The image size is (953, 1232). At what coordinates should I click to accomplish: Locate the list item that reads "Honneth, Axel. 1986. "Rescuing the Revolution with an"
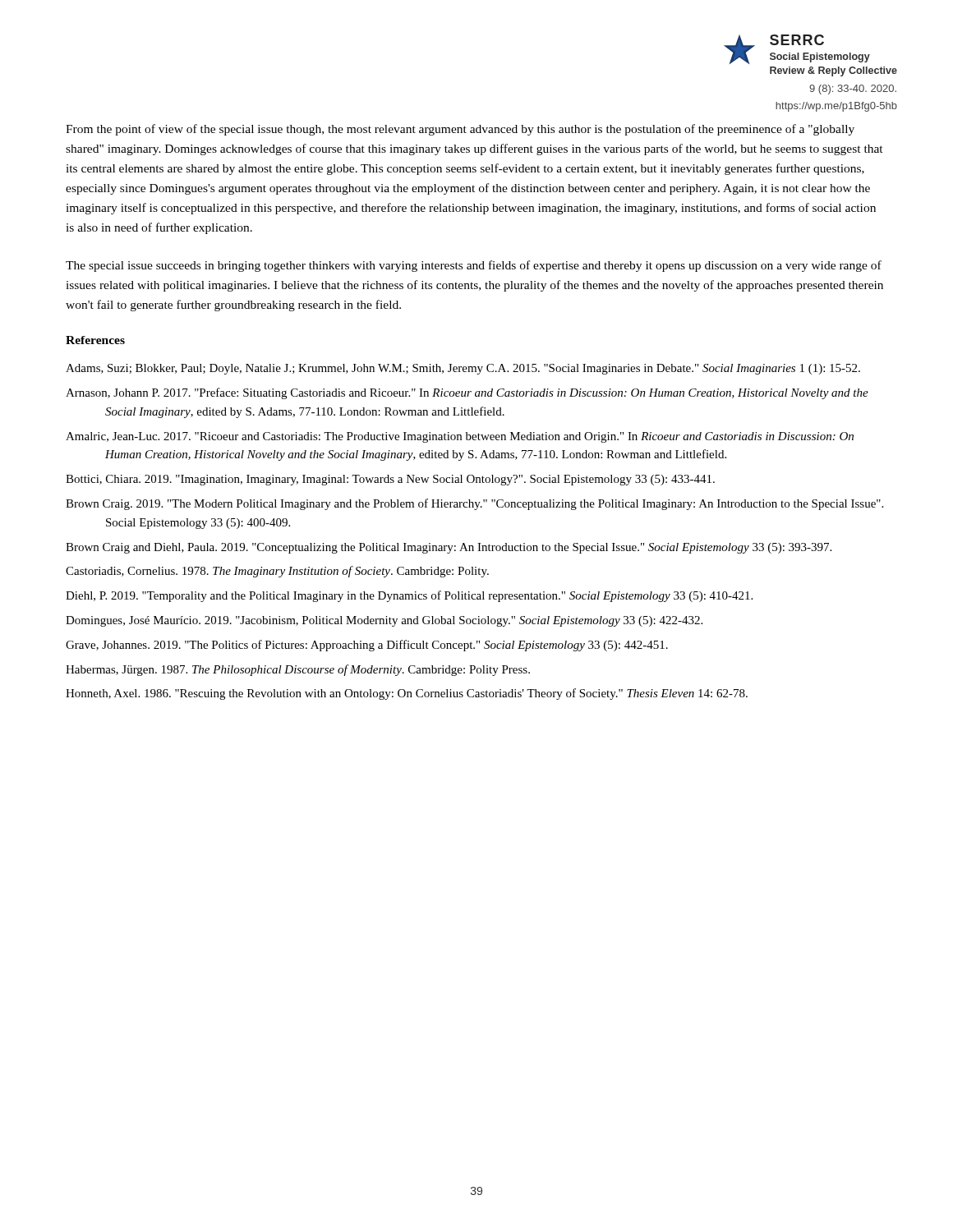tap(407, 693)
